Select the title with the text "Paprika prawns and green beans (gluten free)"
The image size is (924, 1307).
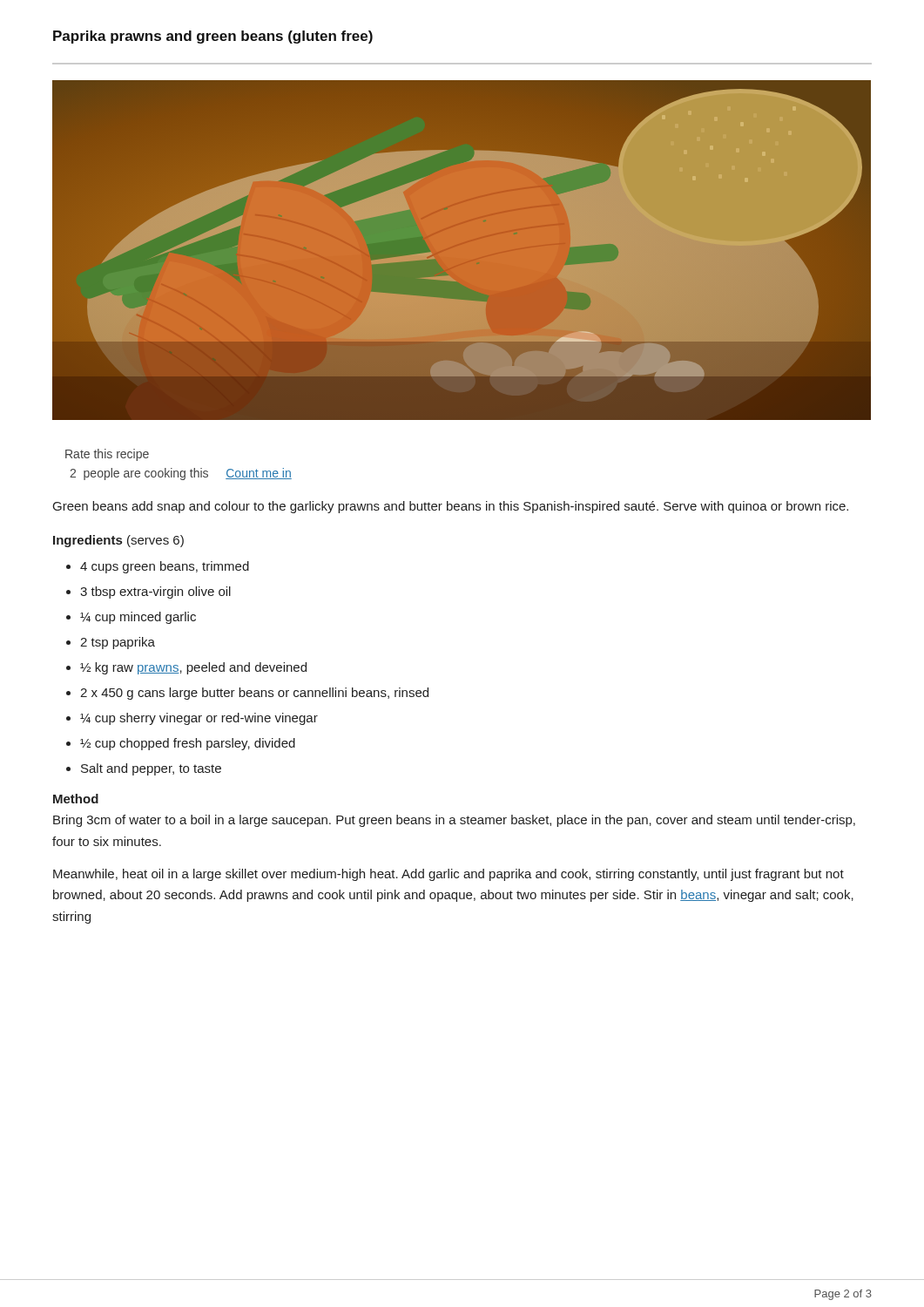click(213, 37)
